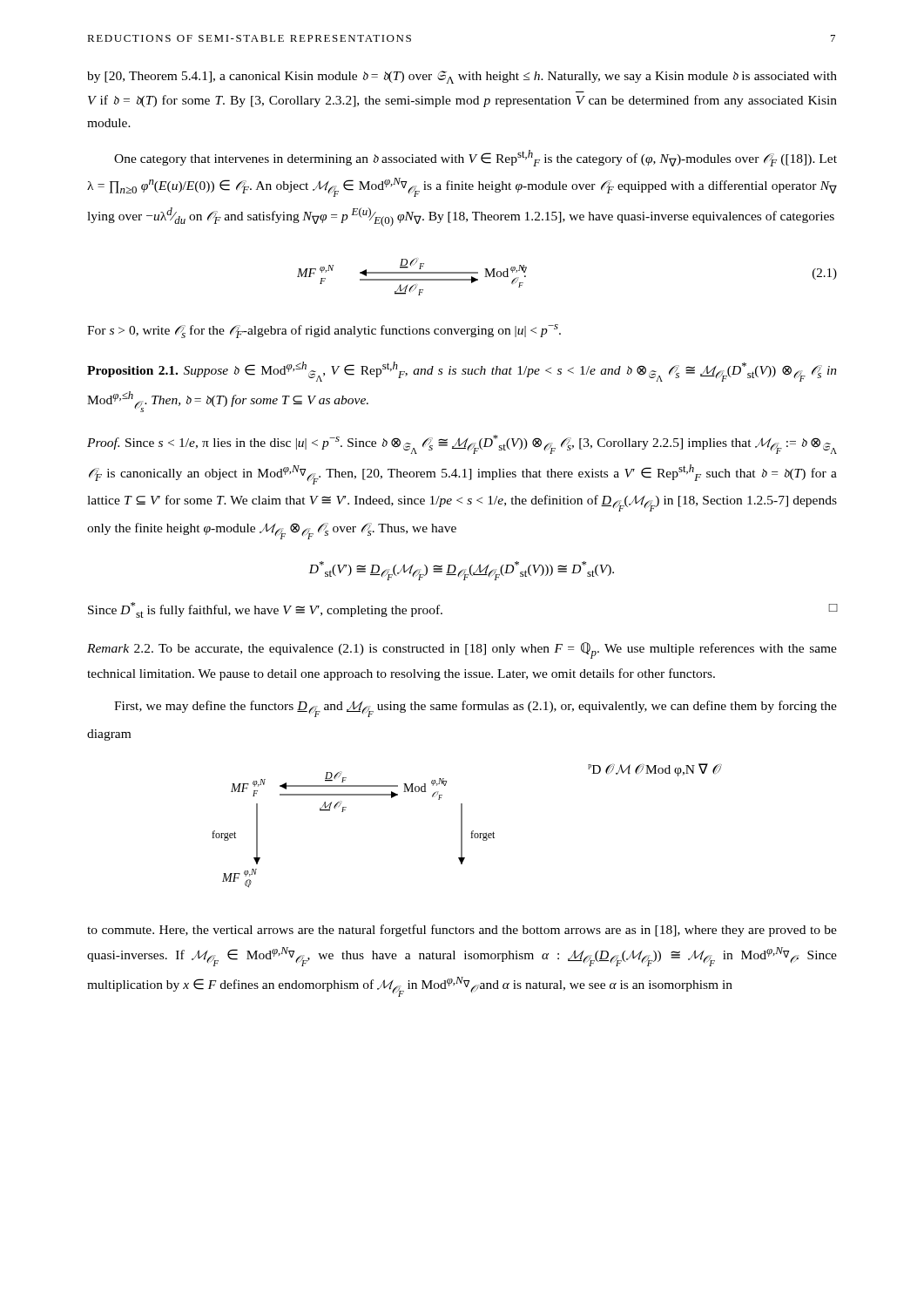The image size is (924, 1307).
Task: Point to the block beginning "Proof. Since s < 1/e,"
Action: pyautogui.click(x=462, y=486)
